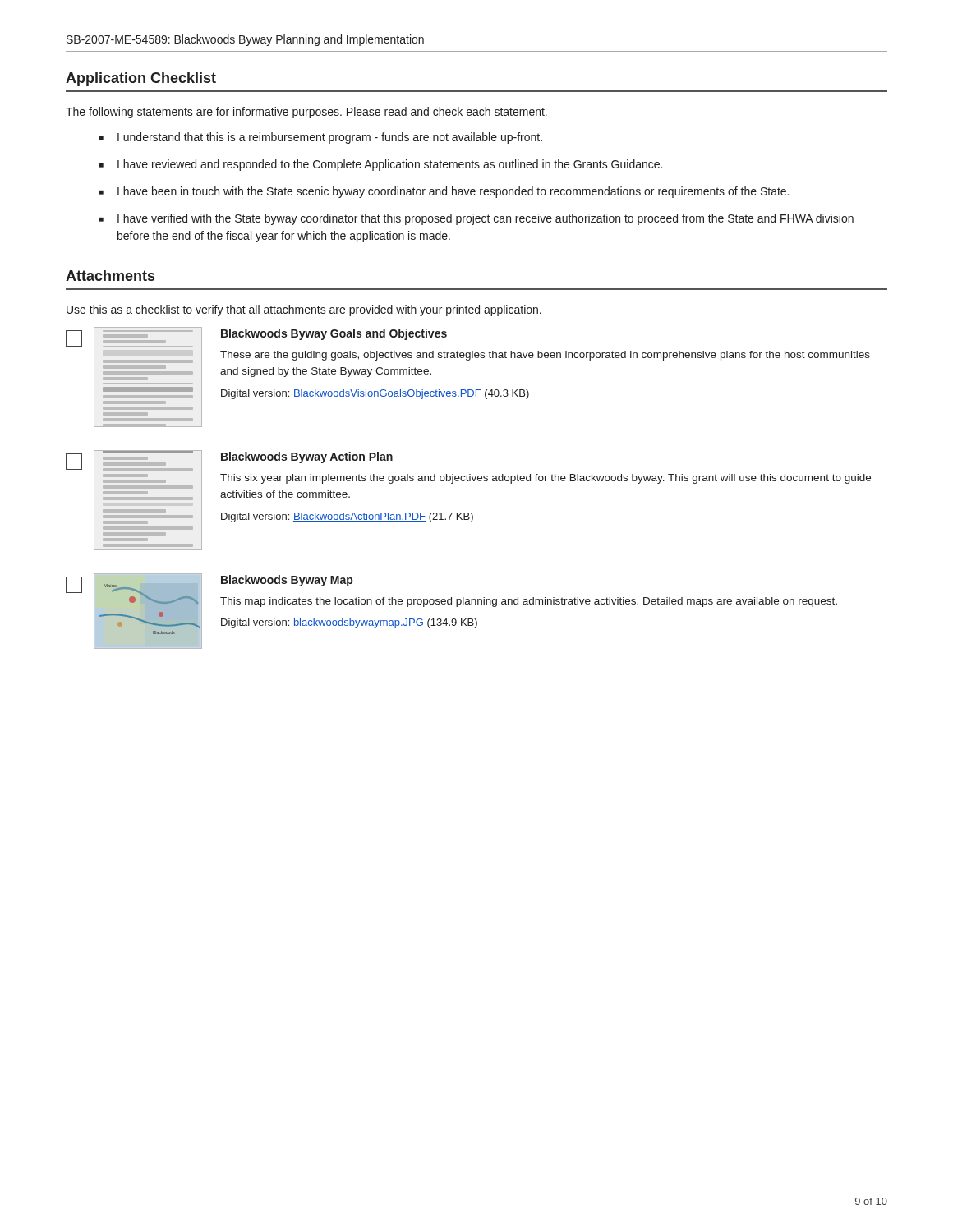Point to the text starting "Blackwoods Byway Map This map indicates the"
The height and width of the screenshot is (1232, 953).
[x=554, y=601]
